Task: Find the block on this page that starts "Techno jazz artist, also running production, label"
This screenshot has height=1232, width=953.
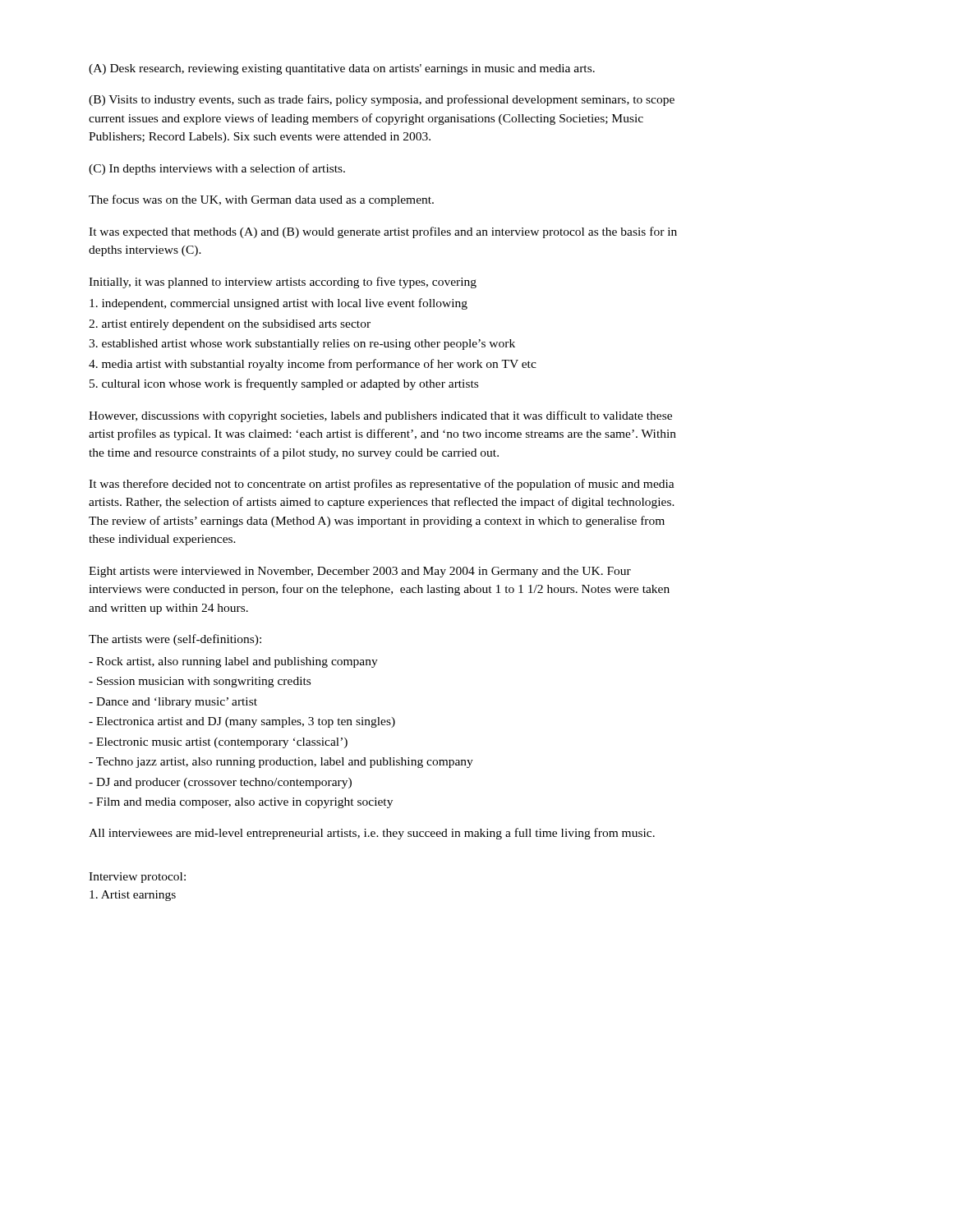Action: [x=281, y=761]
